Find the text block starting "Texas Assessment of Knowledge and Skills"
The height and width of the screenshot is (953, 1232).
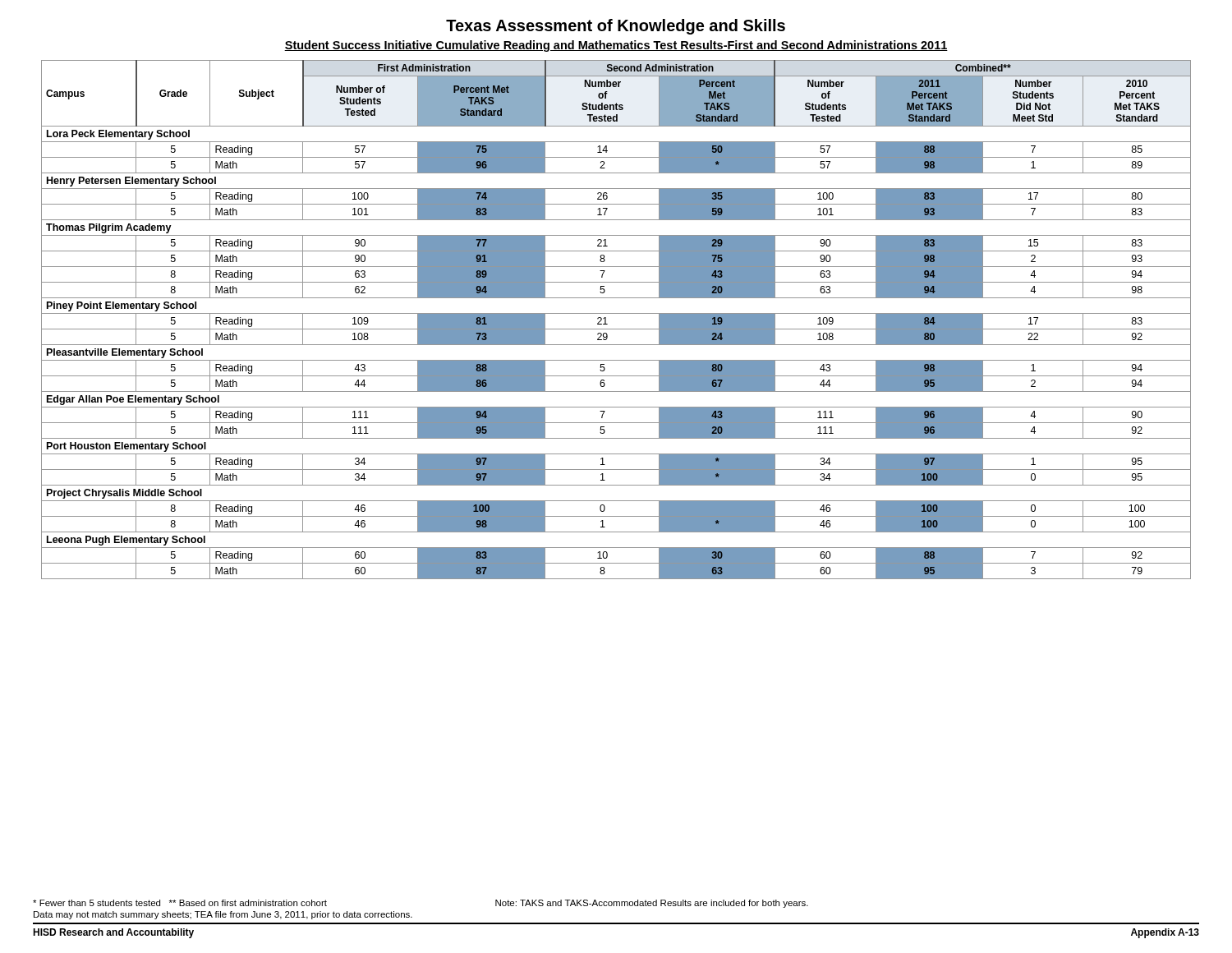point(616,25)
